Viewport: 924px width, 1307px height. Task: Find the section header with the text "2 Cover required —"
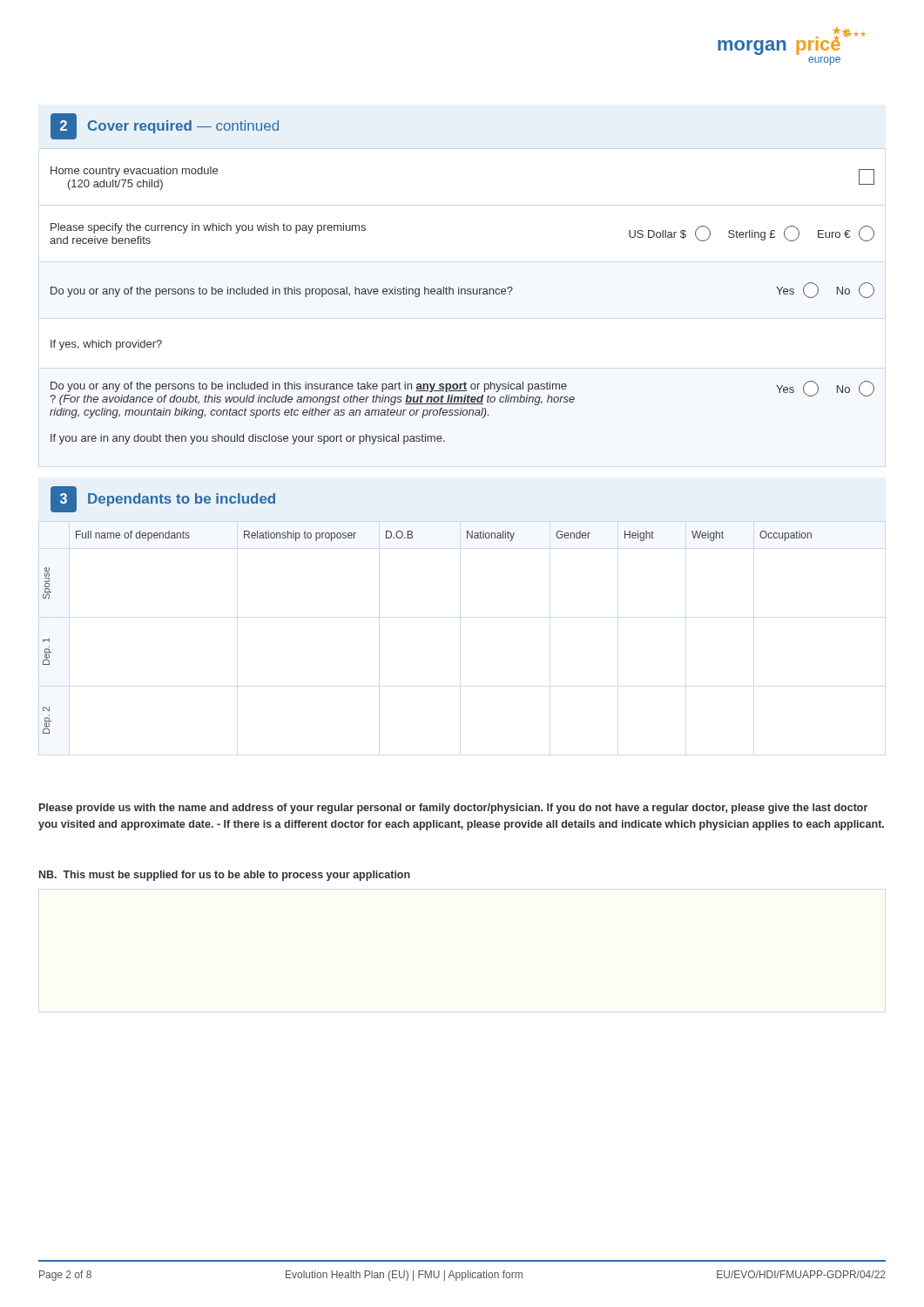point(165,126)
